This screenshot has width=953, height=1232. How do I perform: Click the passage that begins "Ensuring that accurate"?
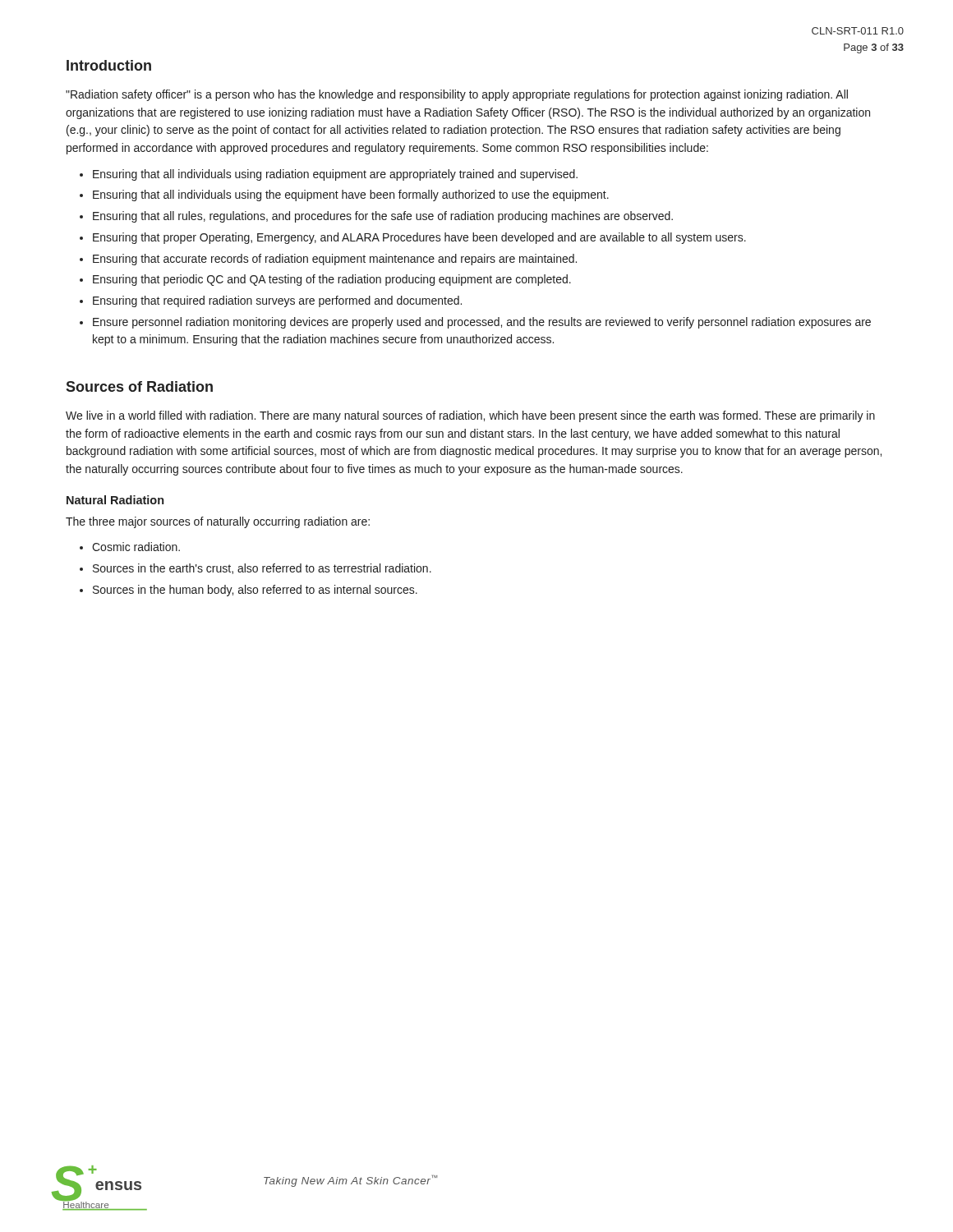point(335,258)
